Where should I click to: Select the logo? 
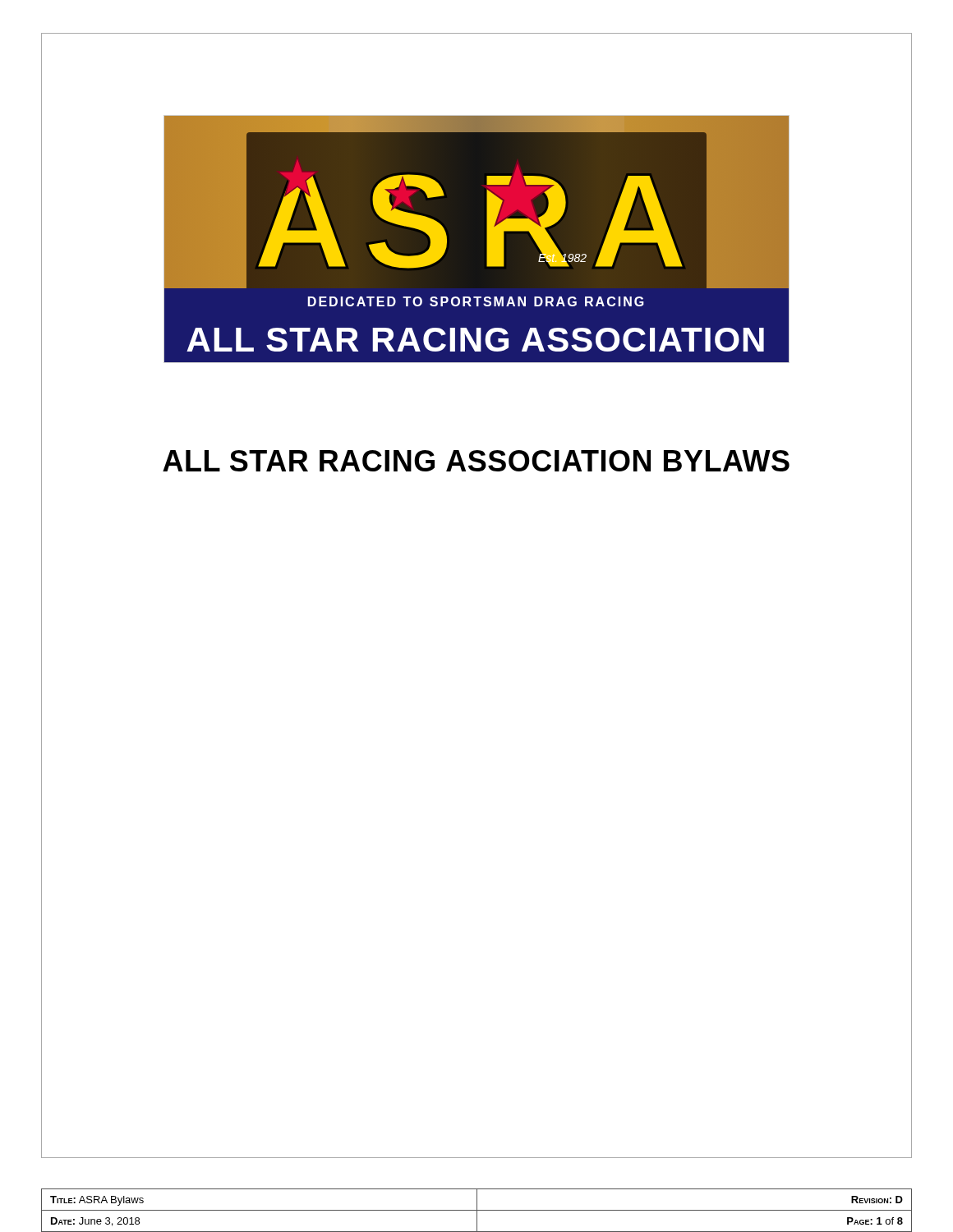pos(476,239)
